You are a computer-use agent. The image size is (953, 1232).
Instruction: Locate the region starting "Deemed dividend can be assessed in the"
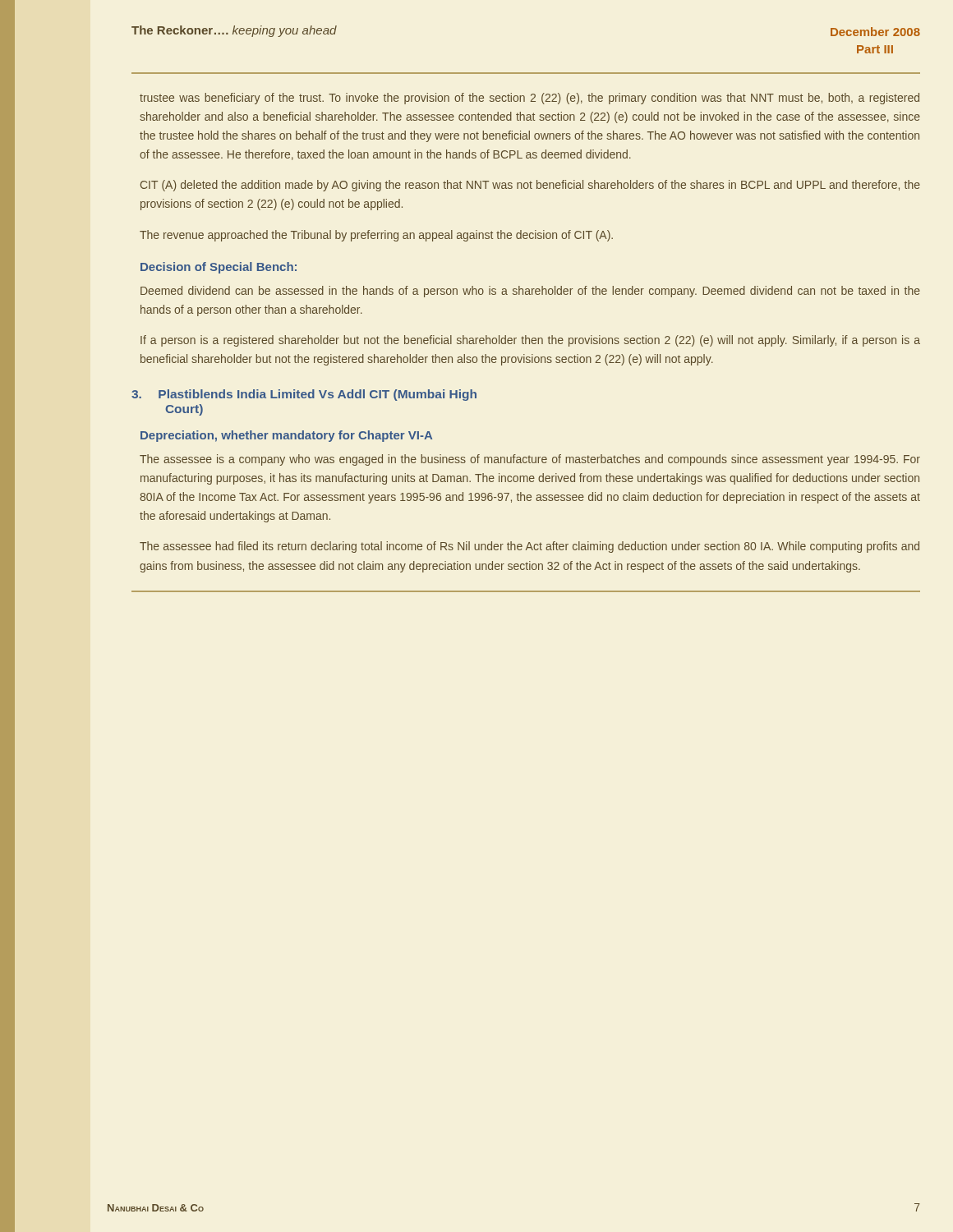point(530,300)
